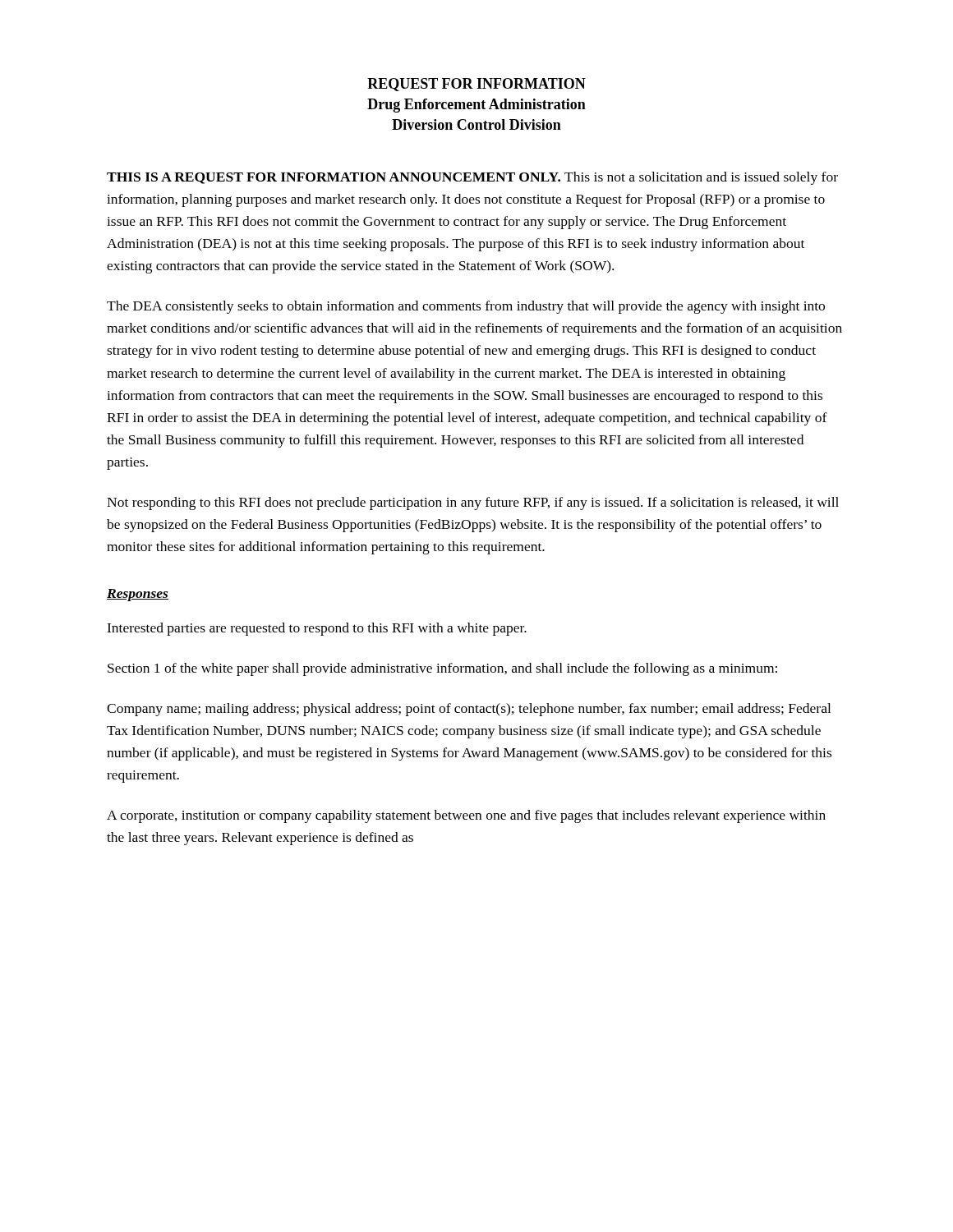Image resolution: width=953 pixels, height=1232 pixels.
Task: Find the text block with the text "Section 1 of the white paper shall provide"
Action: [x=443, y=667]
